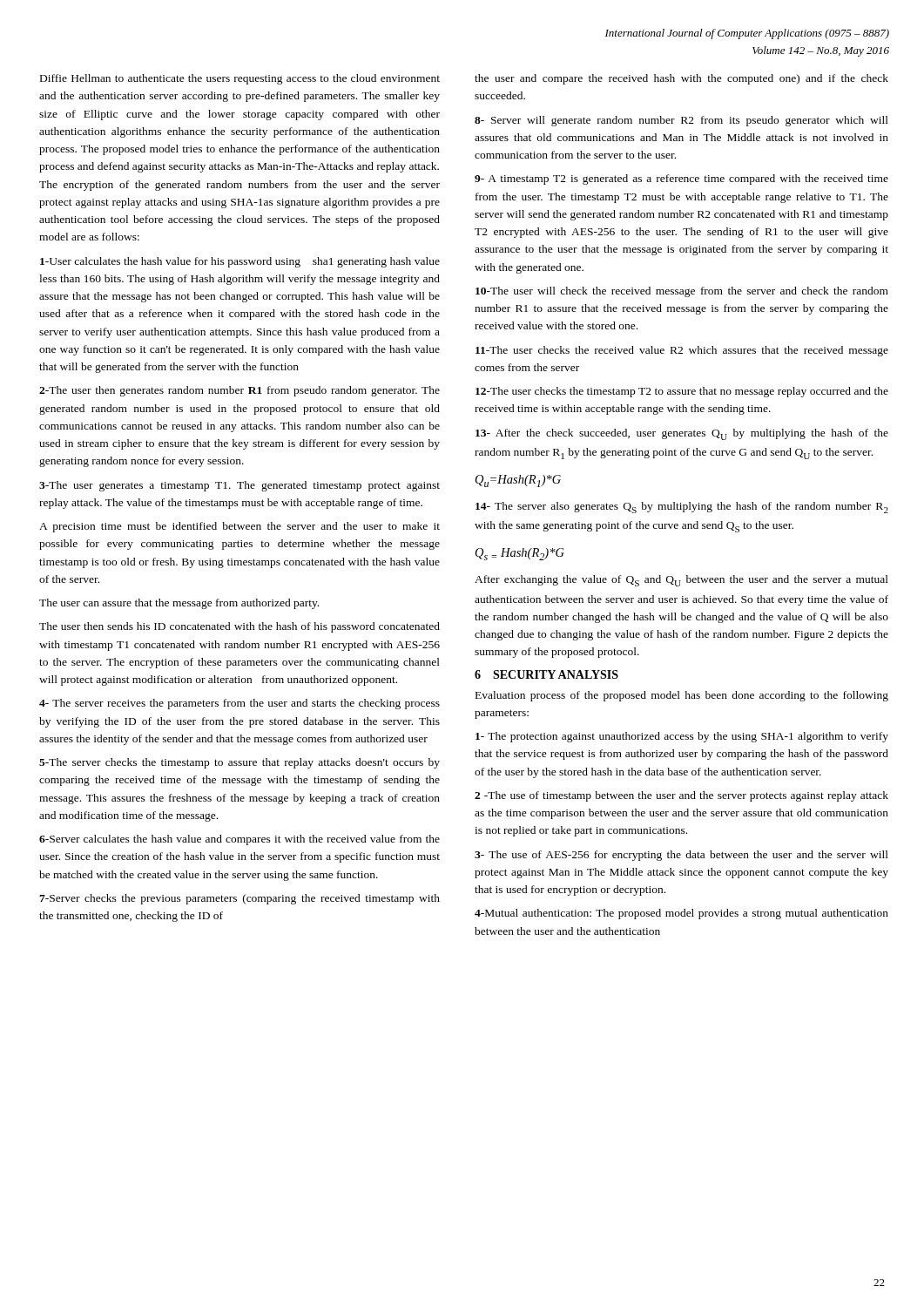Select the text block with the text "9- A timestamp T2 is"
The width and height of the screenshot is (924, 1307).
tap(681, 223)
